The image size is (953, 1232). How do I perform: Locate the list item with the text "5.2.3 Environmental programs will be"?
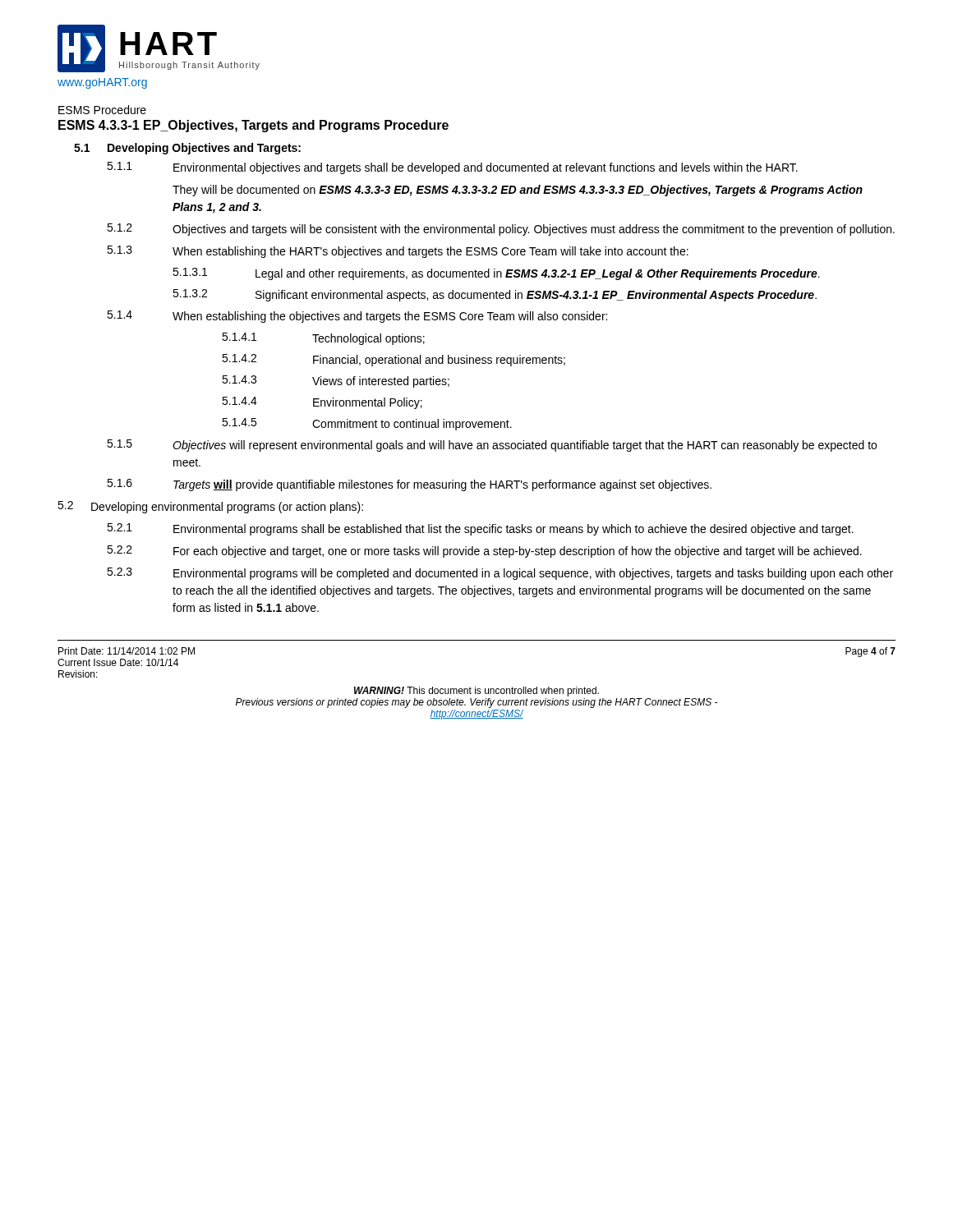coord(476,591)
